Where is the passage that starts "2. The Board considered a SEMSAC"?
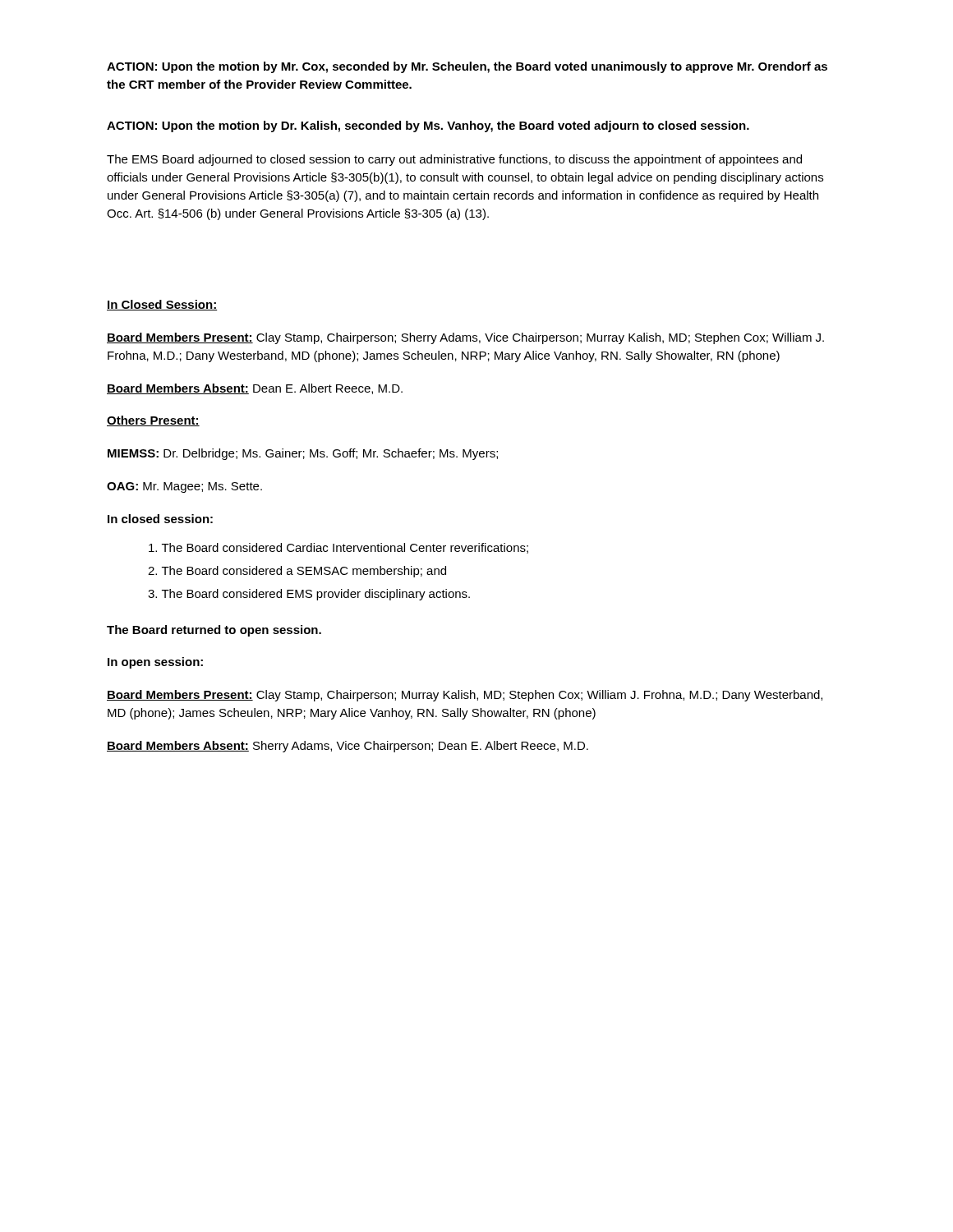 297,572
